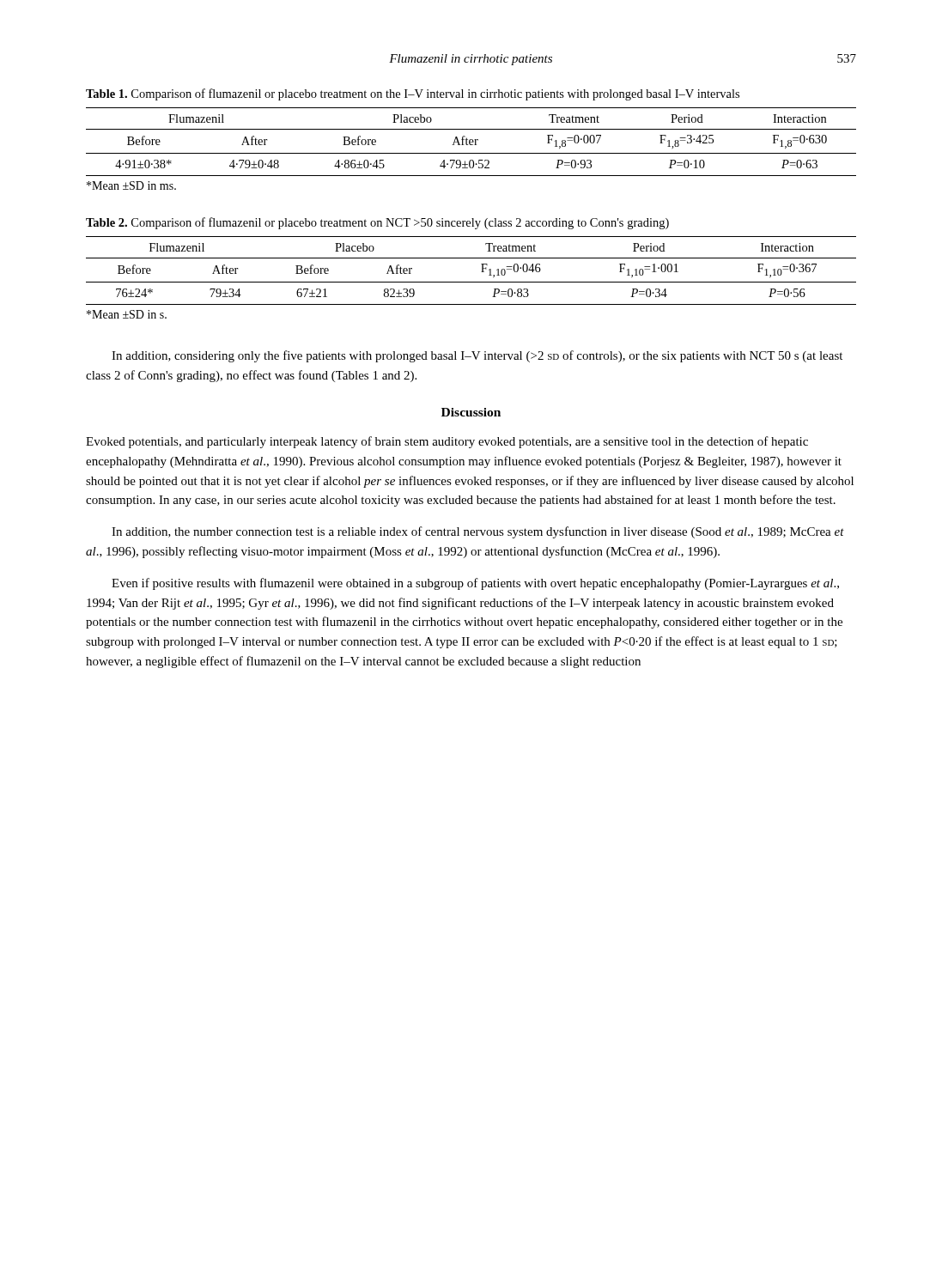Locate the block of text that opens with "In addition, considering only the five"
The width and height of the screenshot is (942, 1288).
tap(464, 366)
